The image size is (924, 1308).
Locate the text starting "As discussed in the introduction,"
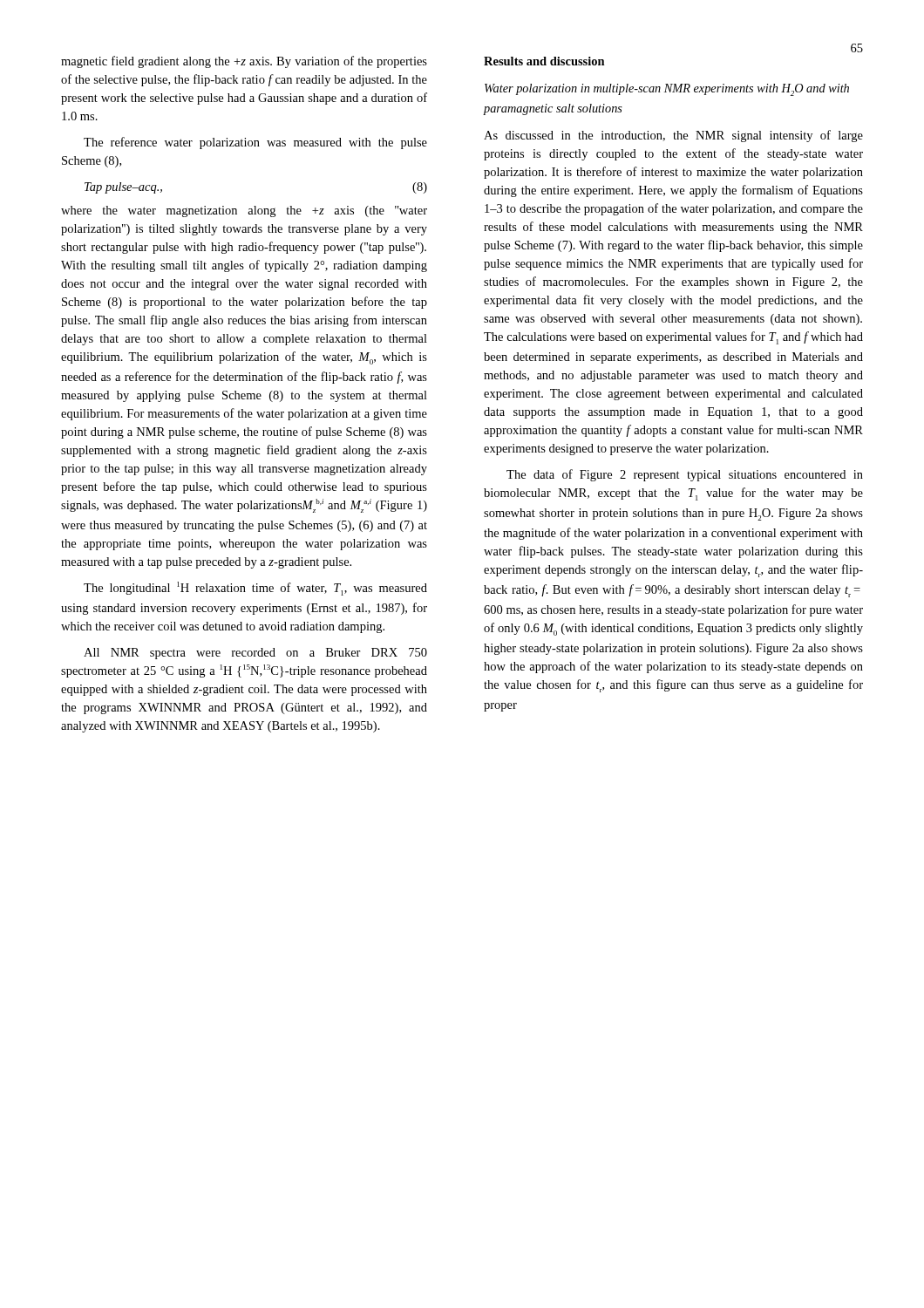pos(673,420)
